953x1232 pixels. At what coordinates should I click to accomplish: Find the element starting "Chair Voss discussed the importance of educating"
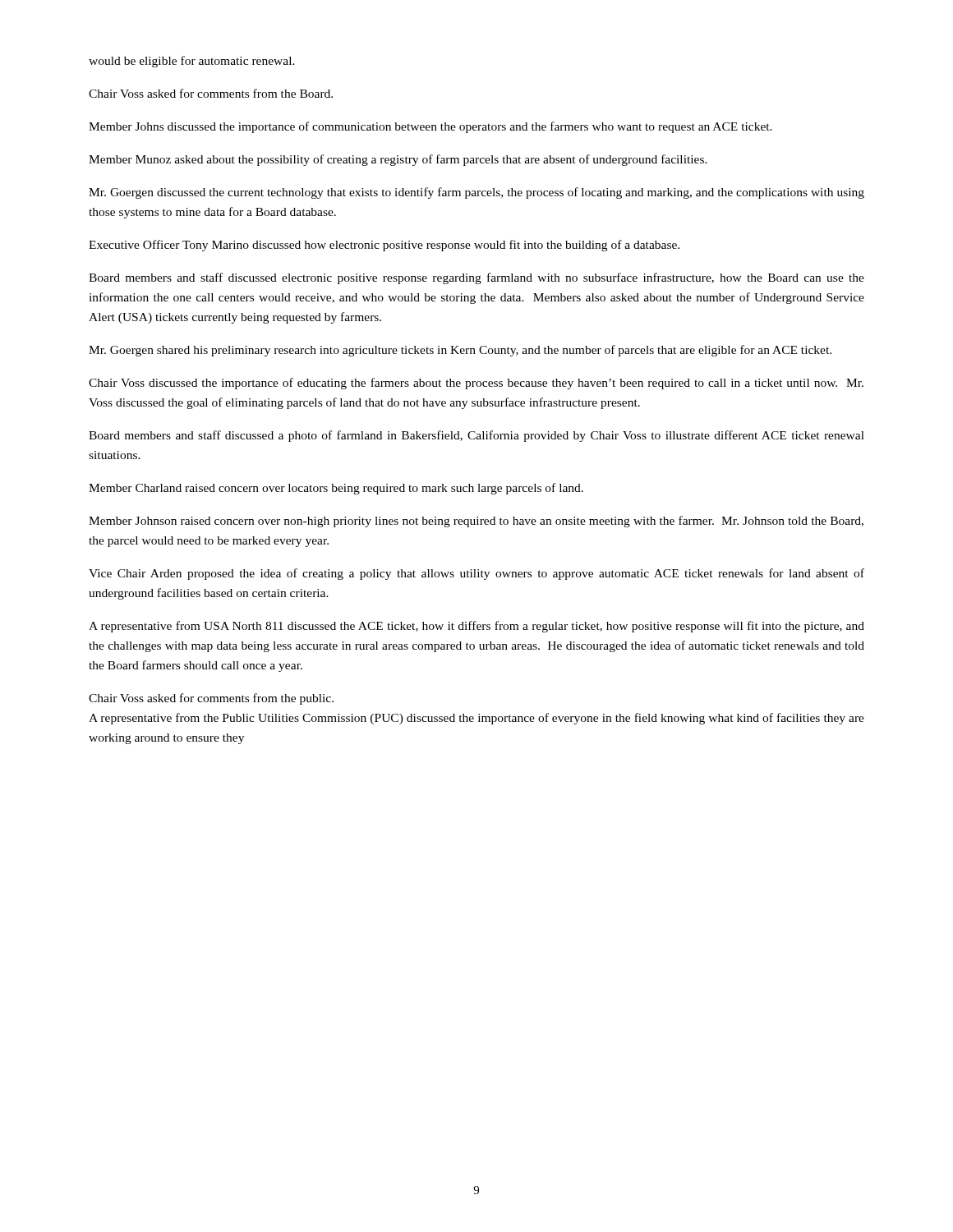point(476,392)
